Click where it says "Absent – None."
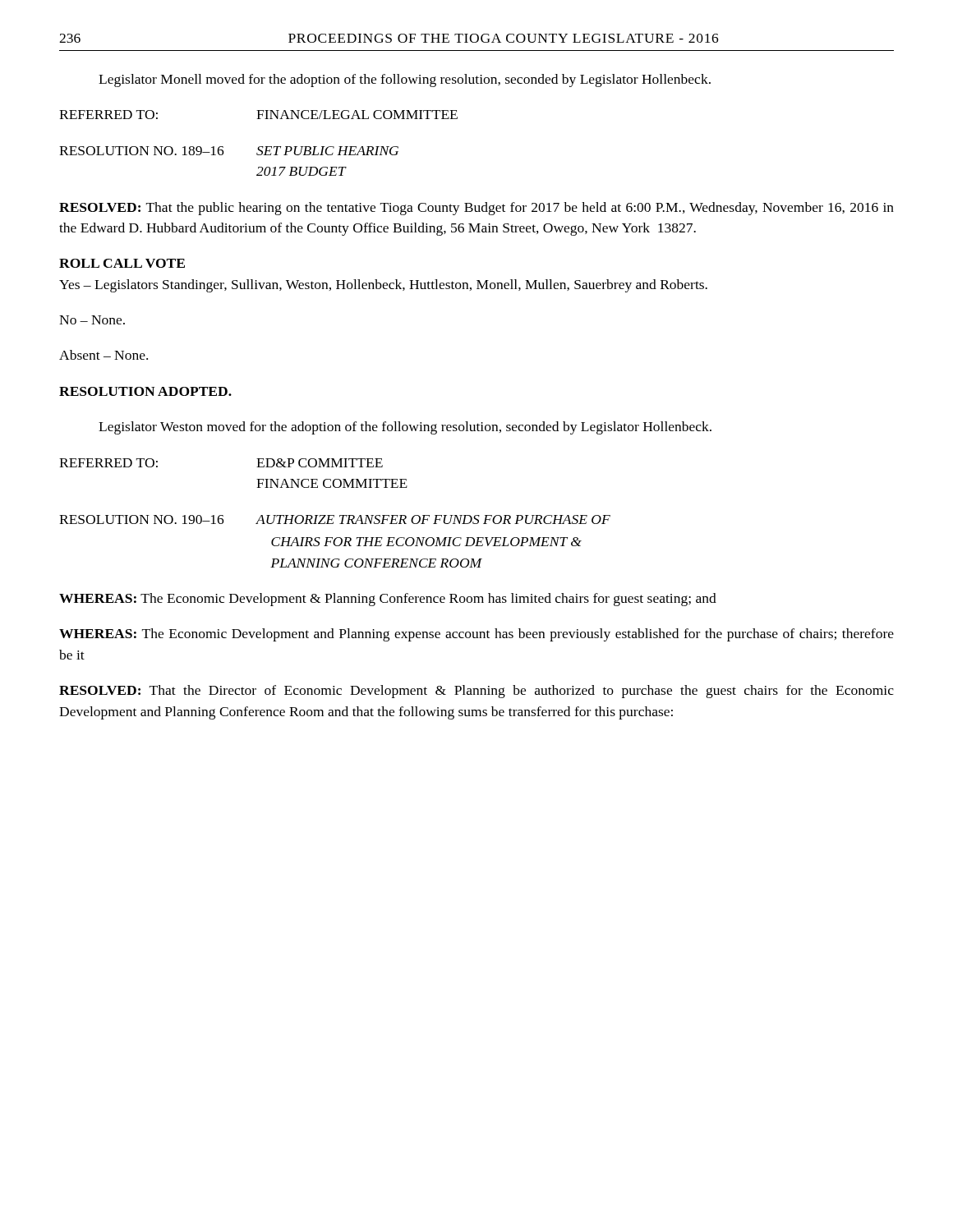This screenshot has height=1232, width=953. (104, 355)
